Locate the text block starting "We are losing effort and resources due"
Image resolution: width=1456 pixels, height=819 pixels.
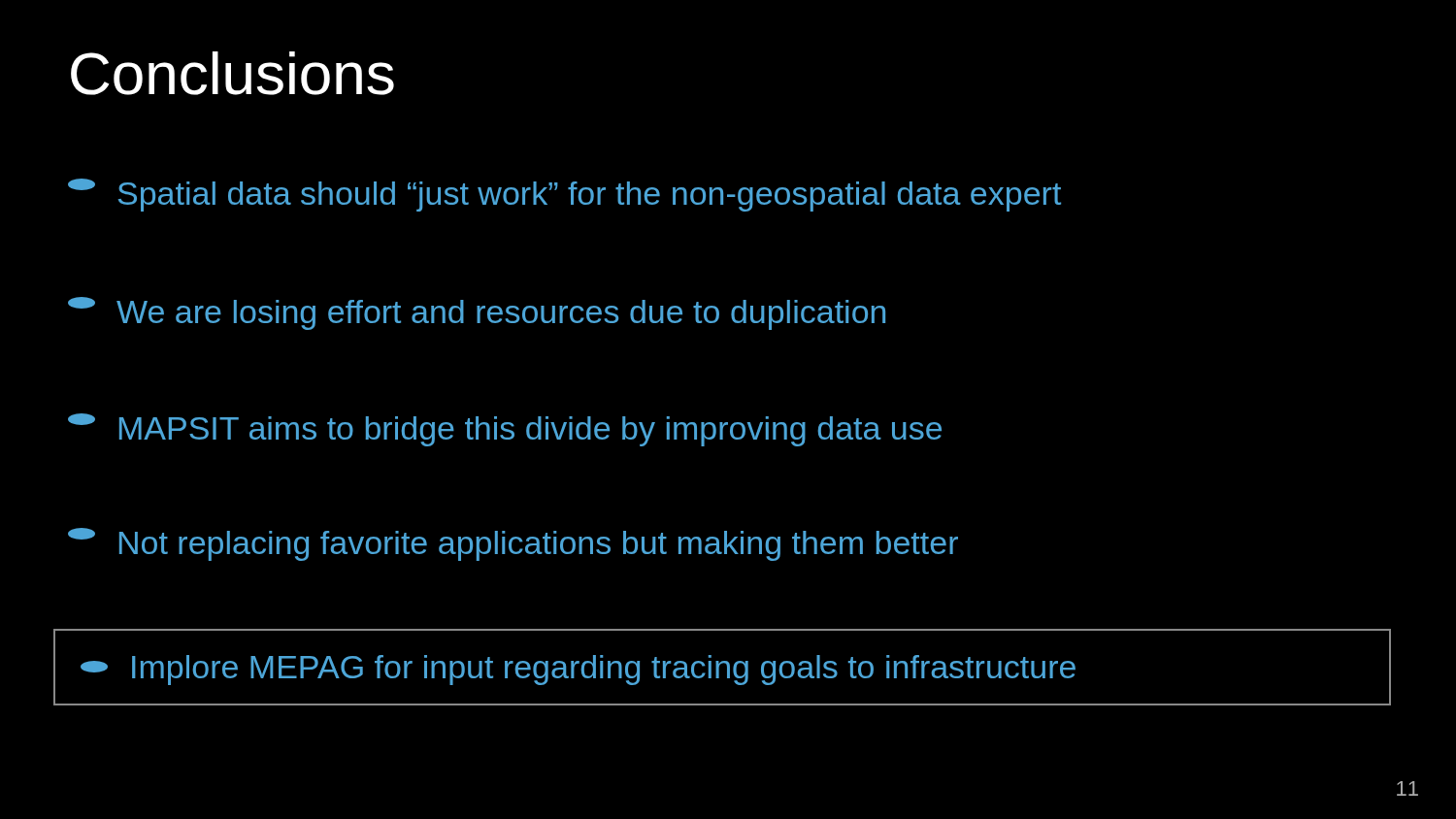coord(728,312)
